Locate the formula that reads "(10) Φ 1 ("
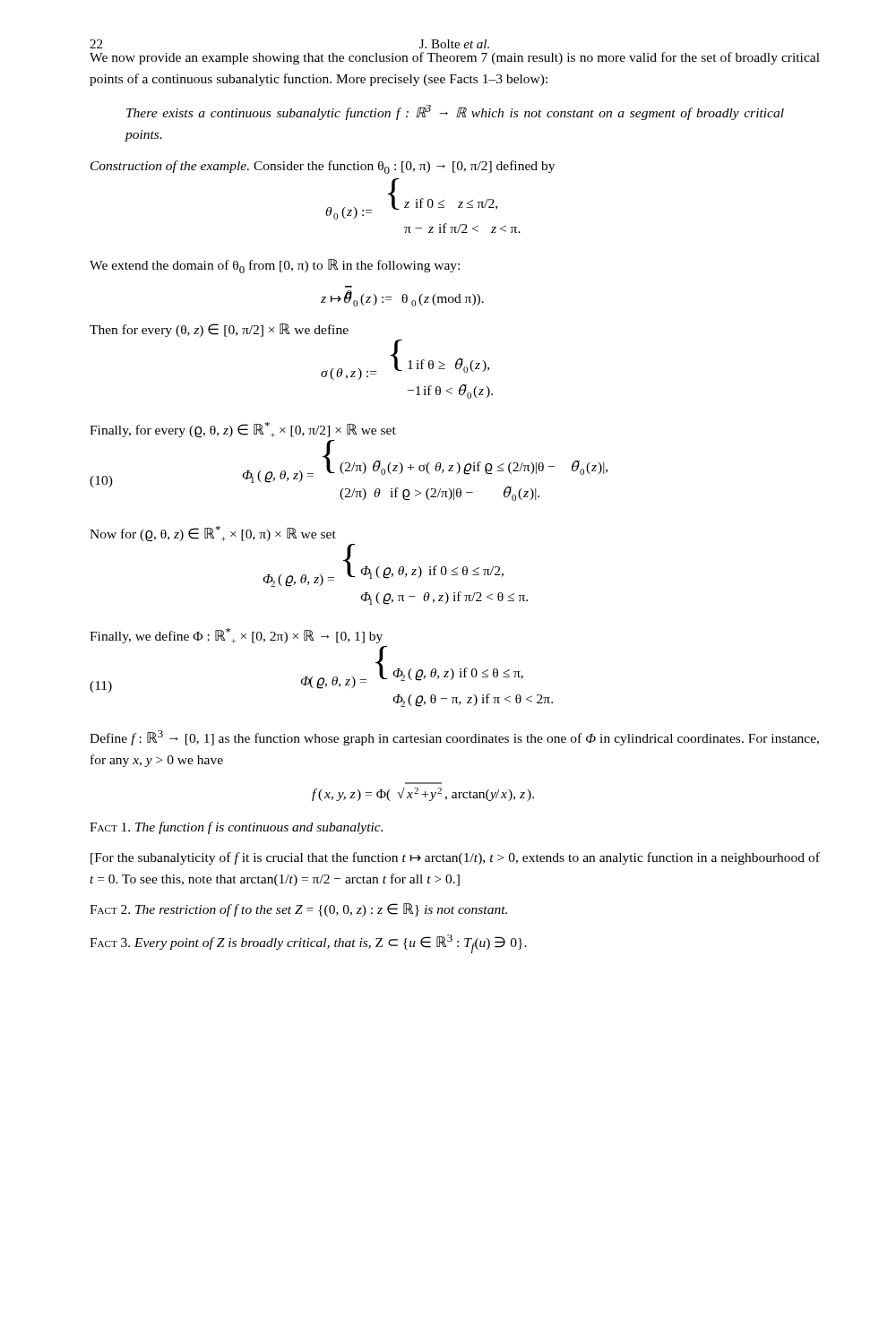Viewport: 896px width, 1344px height. pos(455,480)
